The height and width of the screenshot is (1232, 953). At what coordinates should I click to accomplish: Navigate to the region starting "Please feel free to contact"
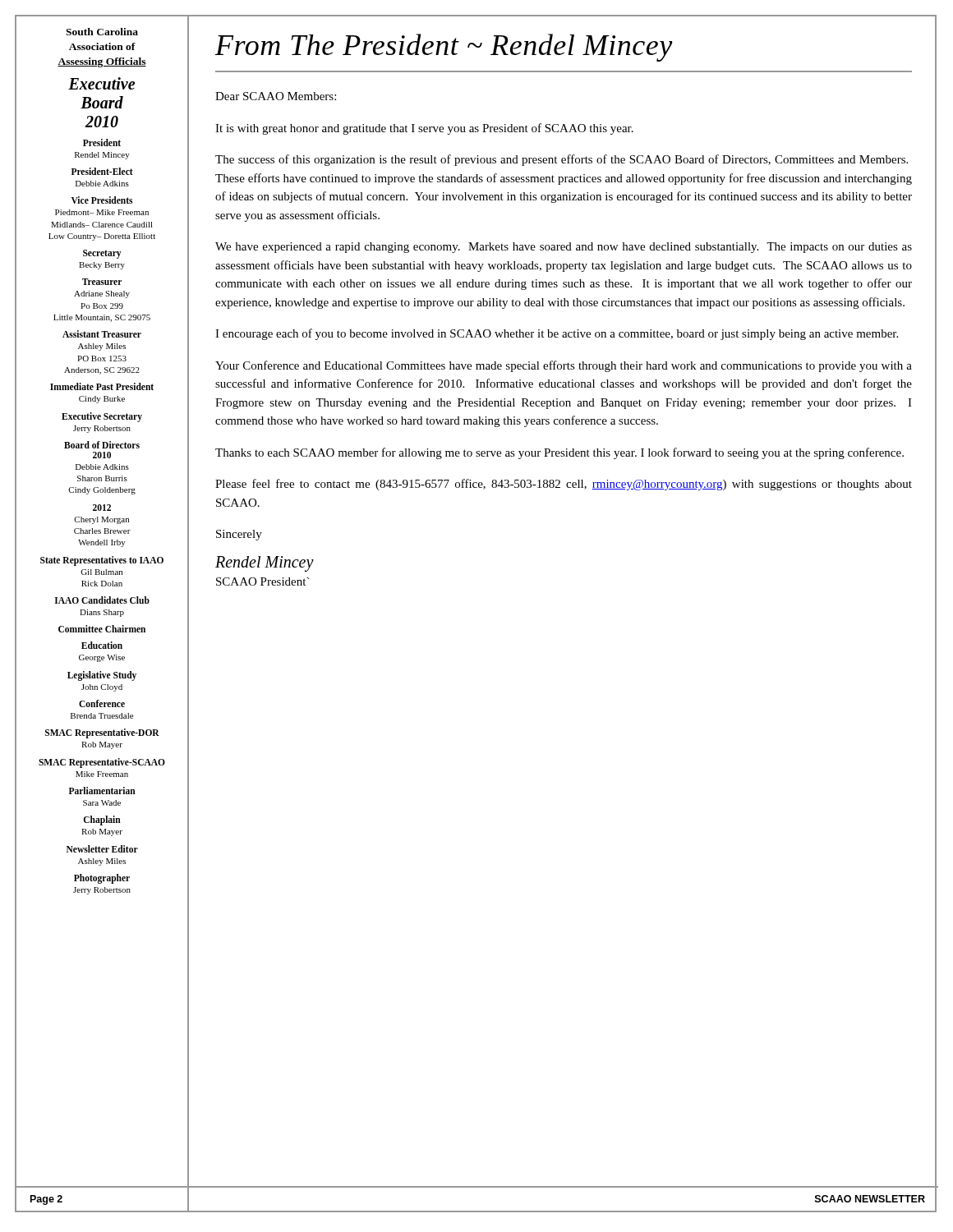point(564,493)
